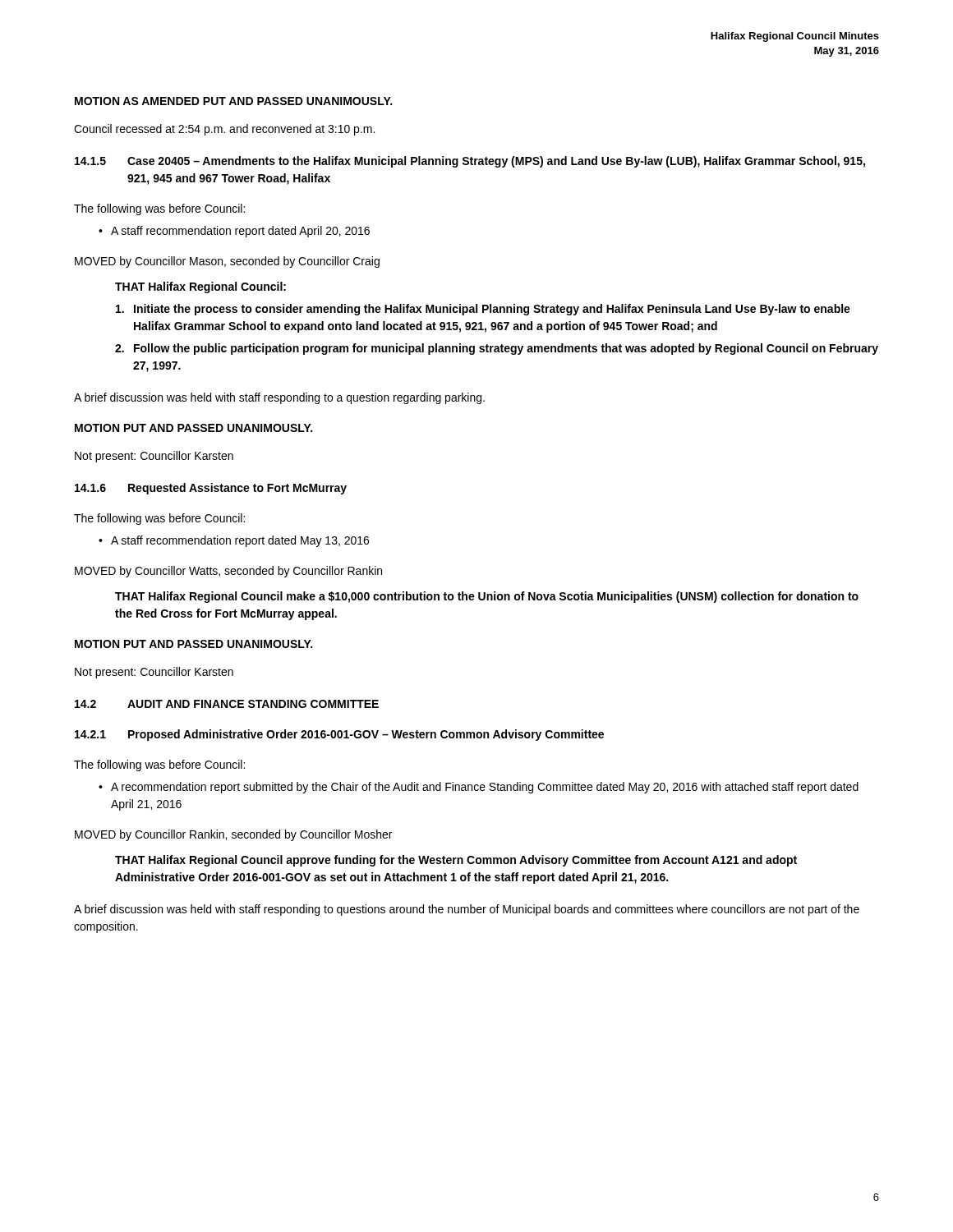Screen dimensions: 1232x953
Task: Locate the list item that reads "• A recommendation report"
Action: click(489, 796)
